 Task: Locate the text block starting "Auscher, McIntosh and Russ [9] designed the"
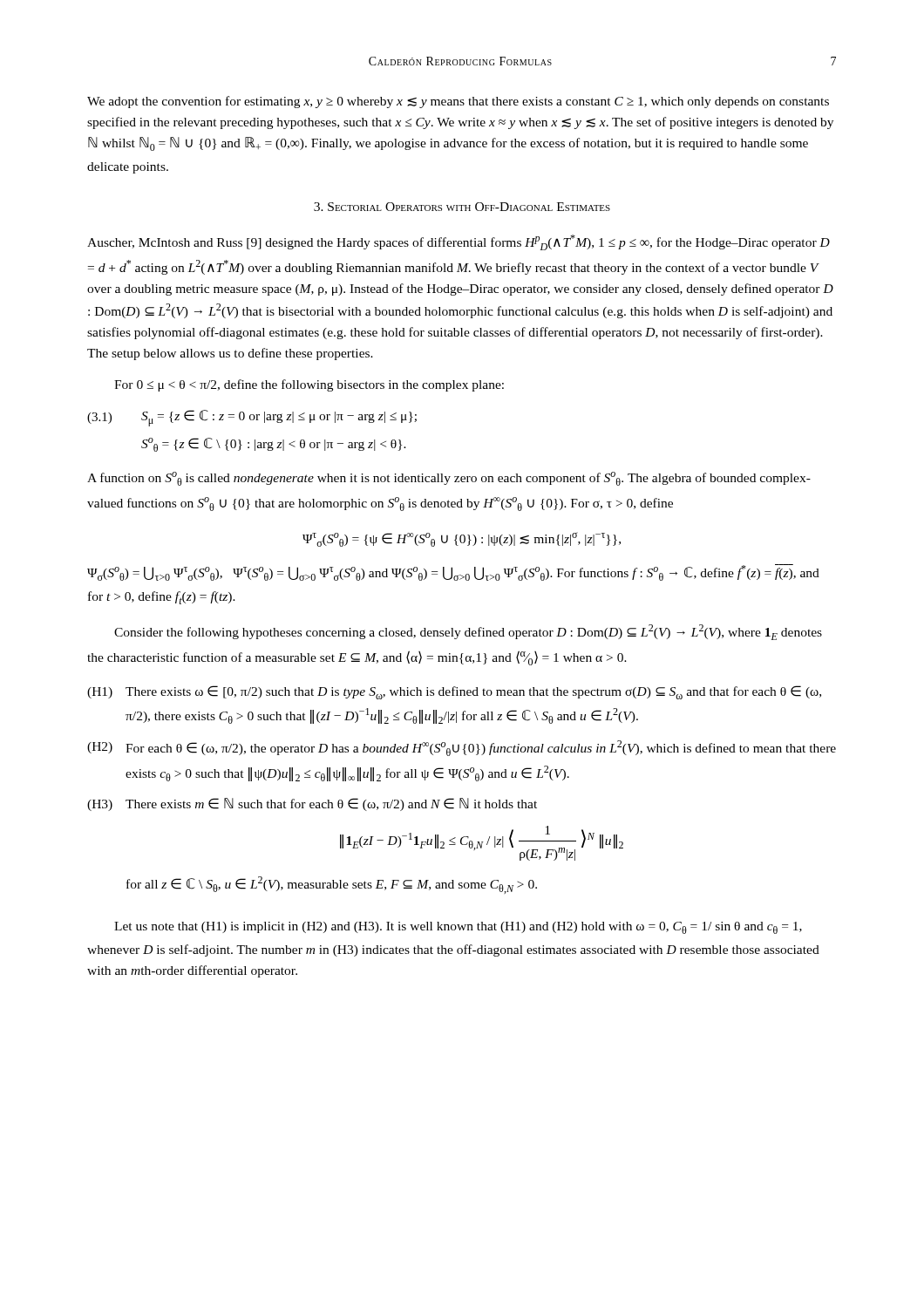[x=462, y=297]
